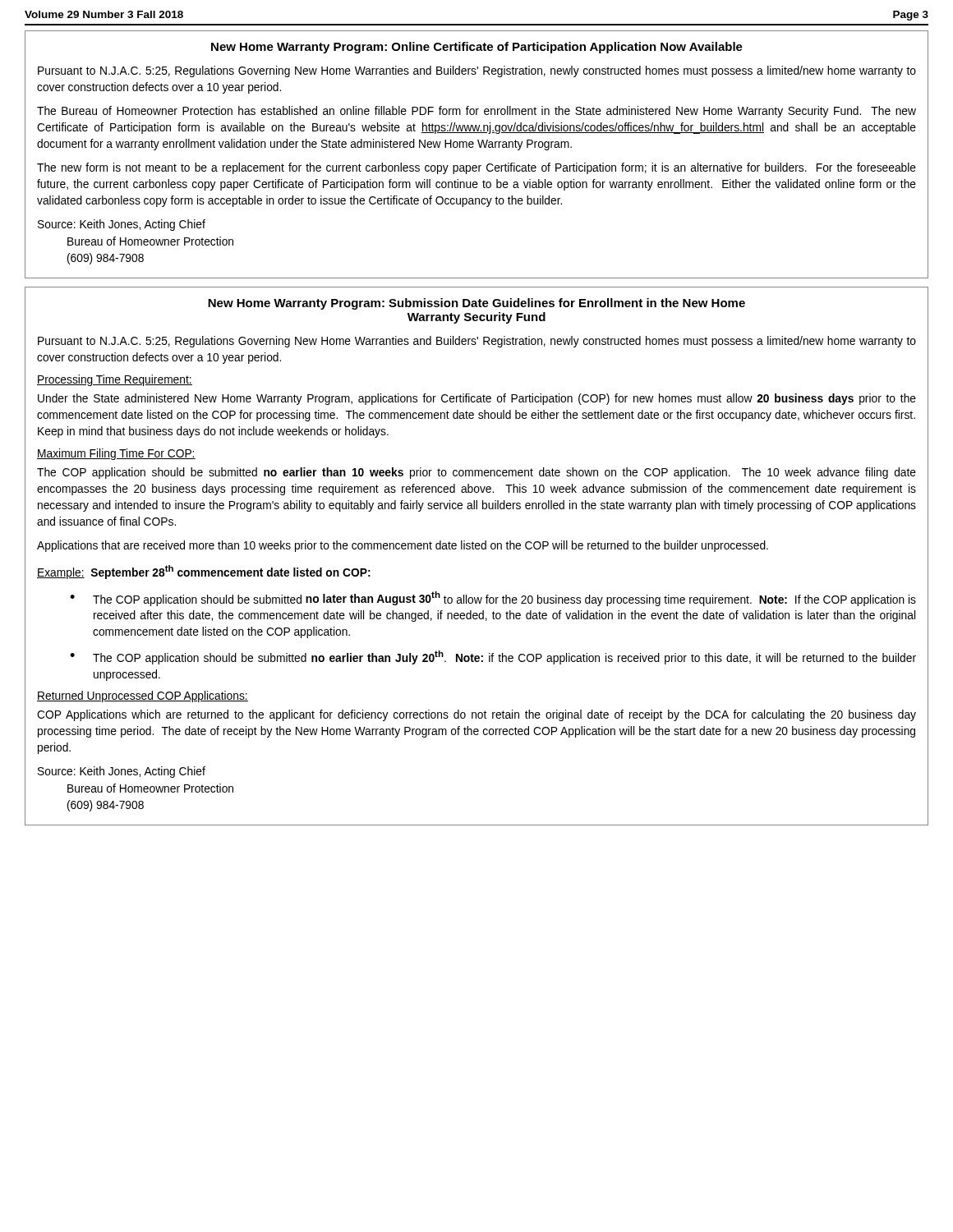Click on the text block containing "COP Applications which are"

(476, 731)
